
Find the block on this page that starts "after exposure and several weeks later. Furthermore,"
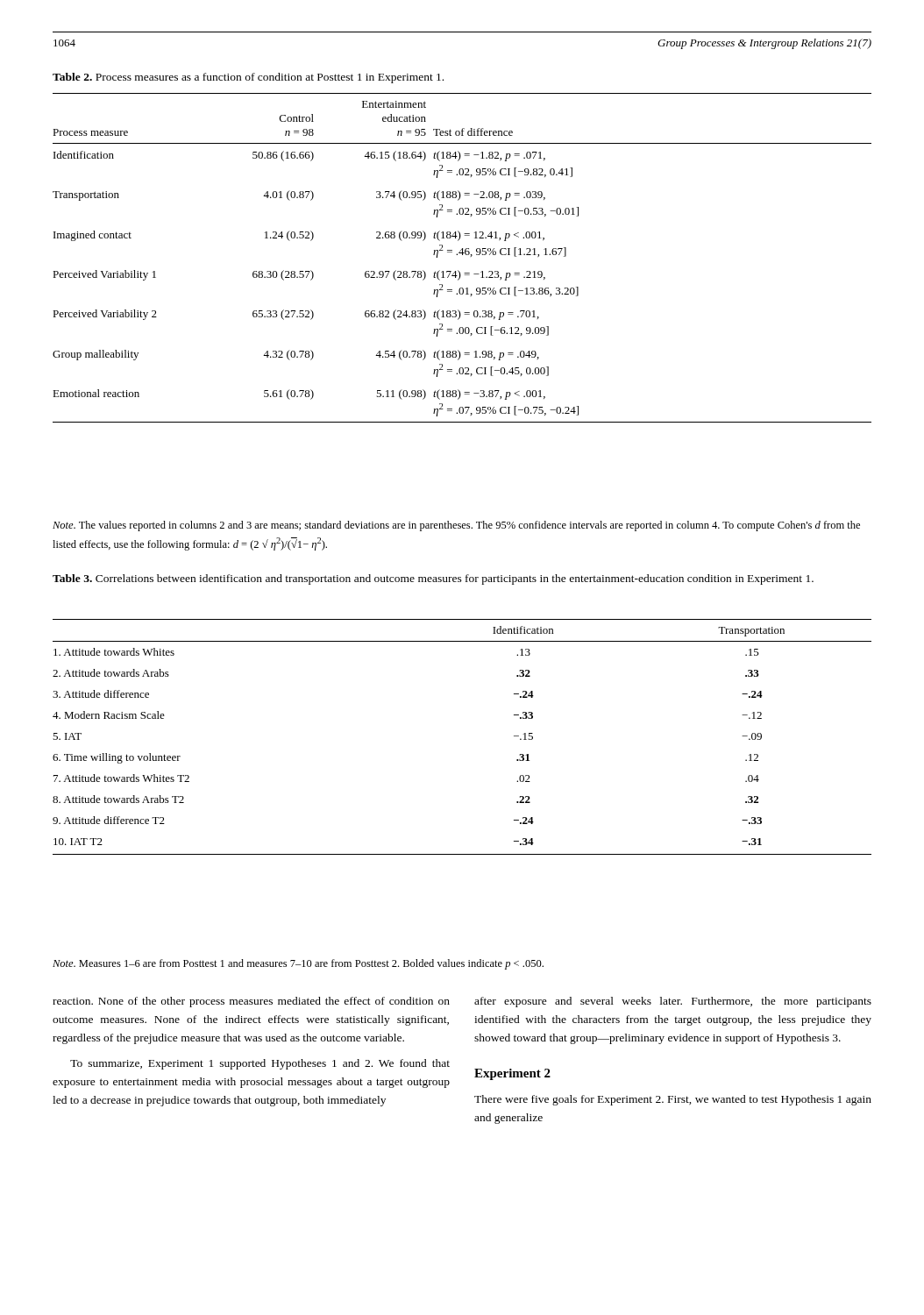click(x=673, y=1020)
